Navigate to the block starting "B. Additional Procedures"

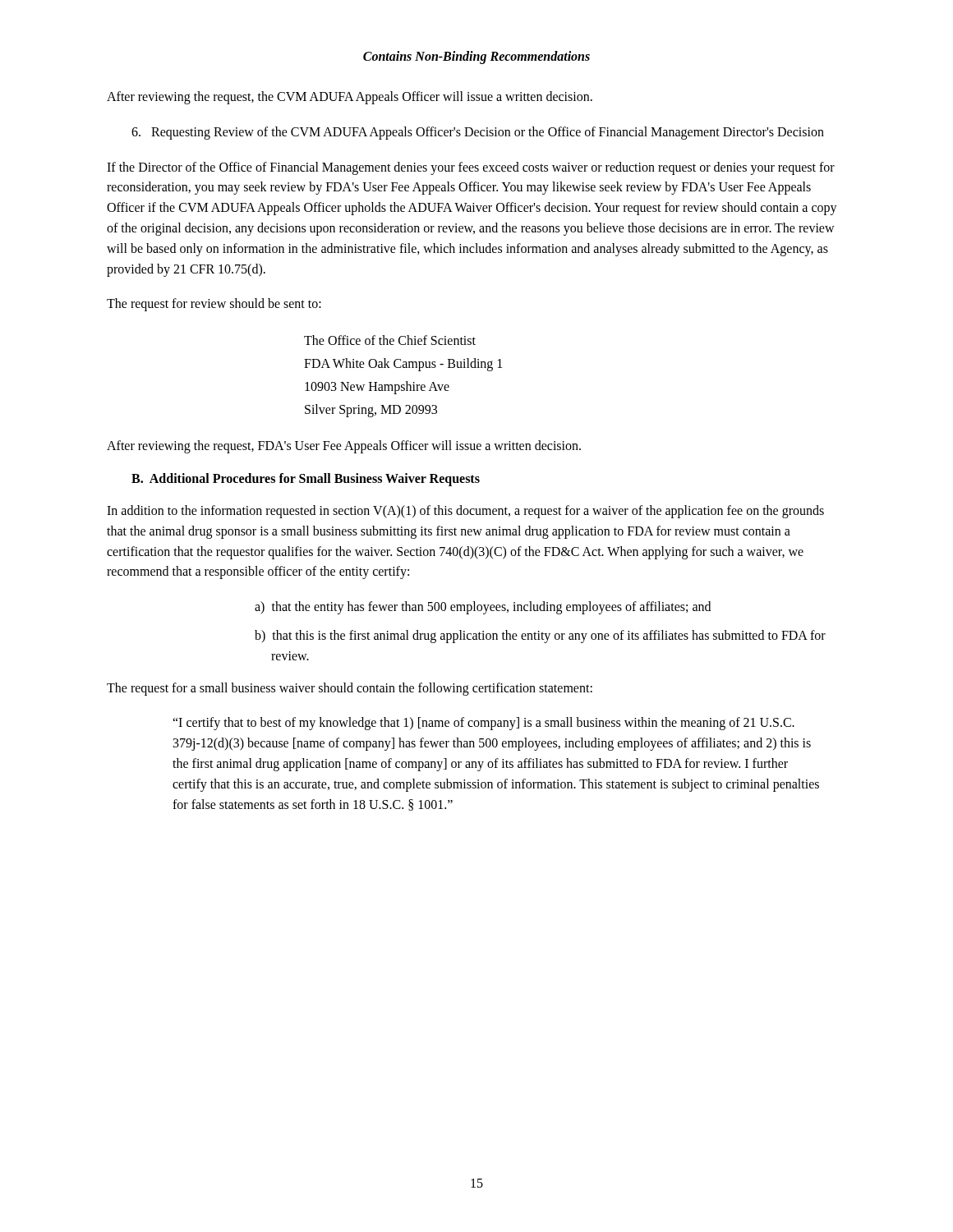(x=306, y=478)
